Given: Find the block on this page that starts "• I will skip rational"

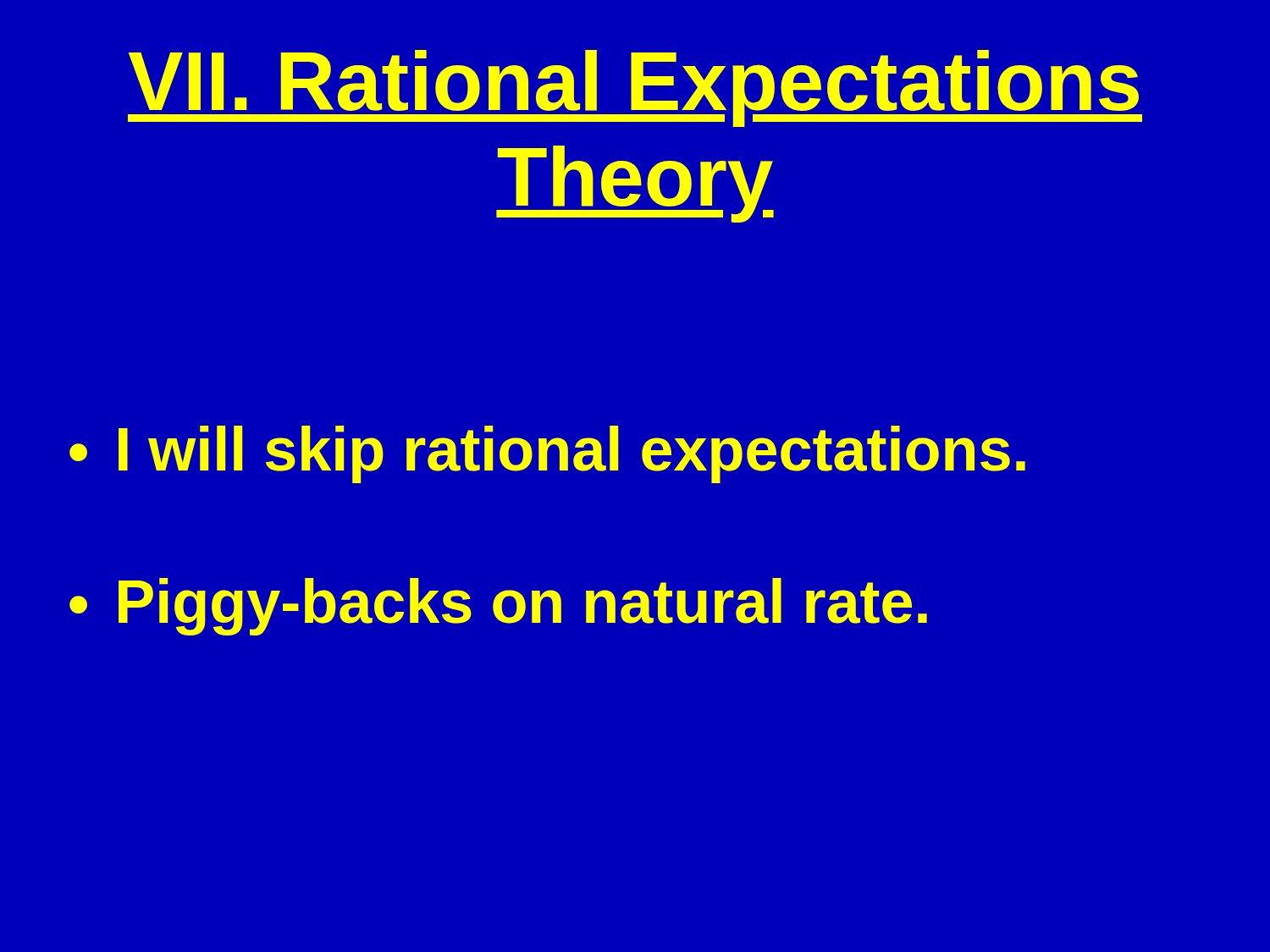Looking at the screenshot, I should pyautogui.click(x=548, y=451).
